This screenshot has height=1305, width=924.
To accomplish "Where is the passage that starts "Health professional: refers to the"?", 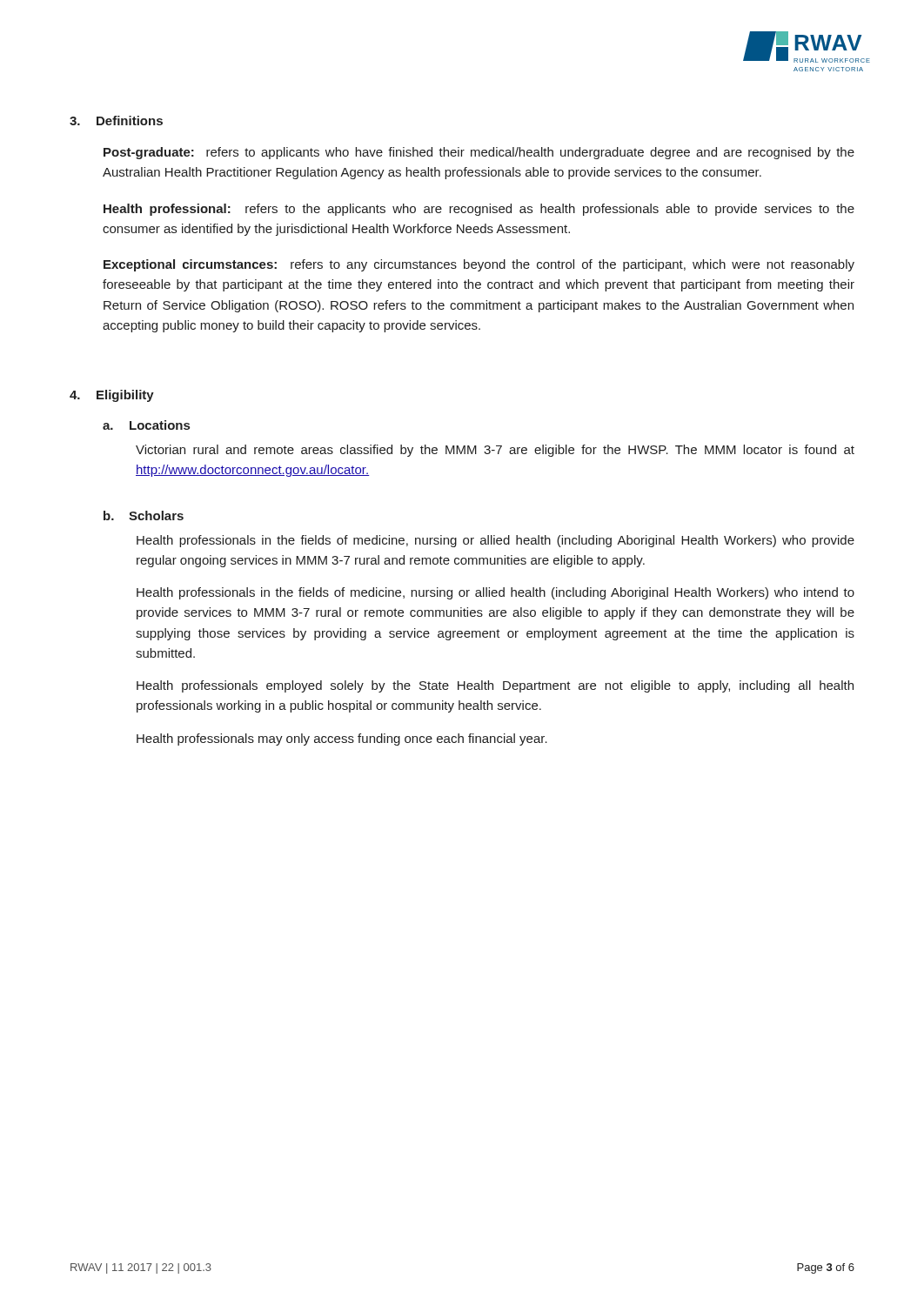I will pos(479,218).
